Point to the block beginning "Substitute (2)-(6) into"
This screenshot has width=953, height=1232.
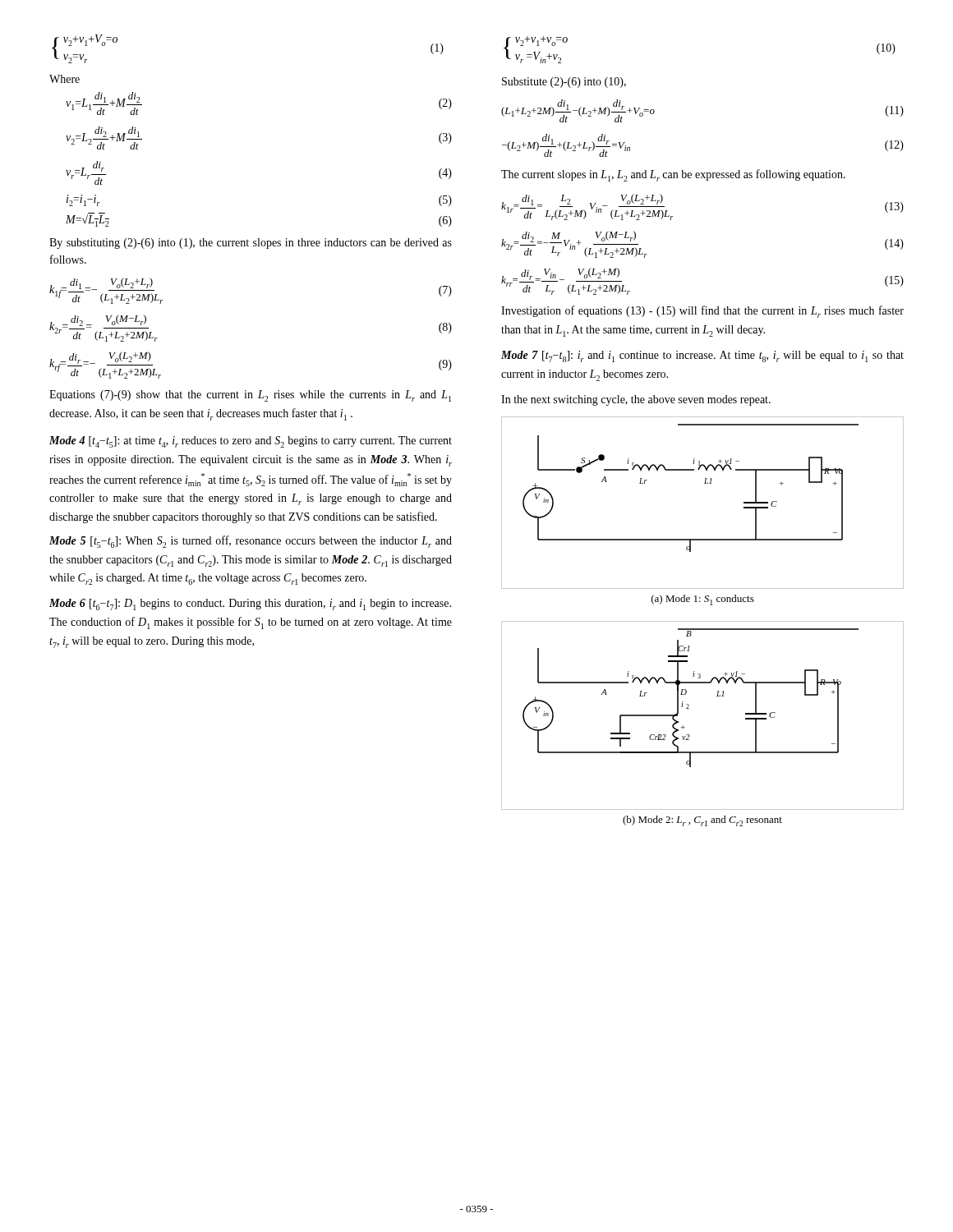(564, 81)
